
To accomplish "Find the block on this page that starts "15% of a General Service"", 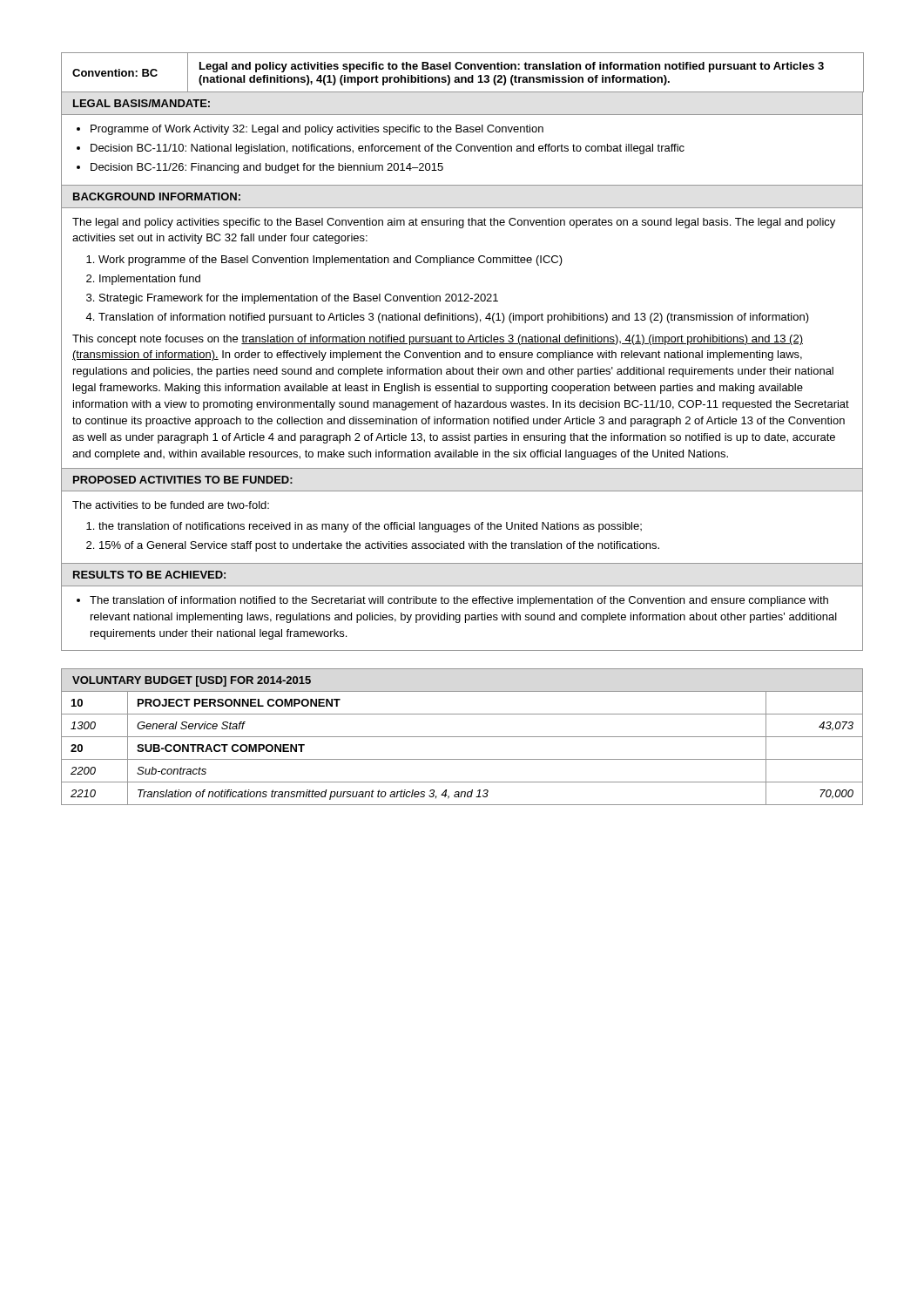I will (379, 545).
